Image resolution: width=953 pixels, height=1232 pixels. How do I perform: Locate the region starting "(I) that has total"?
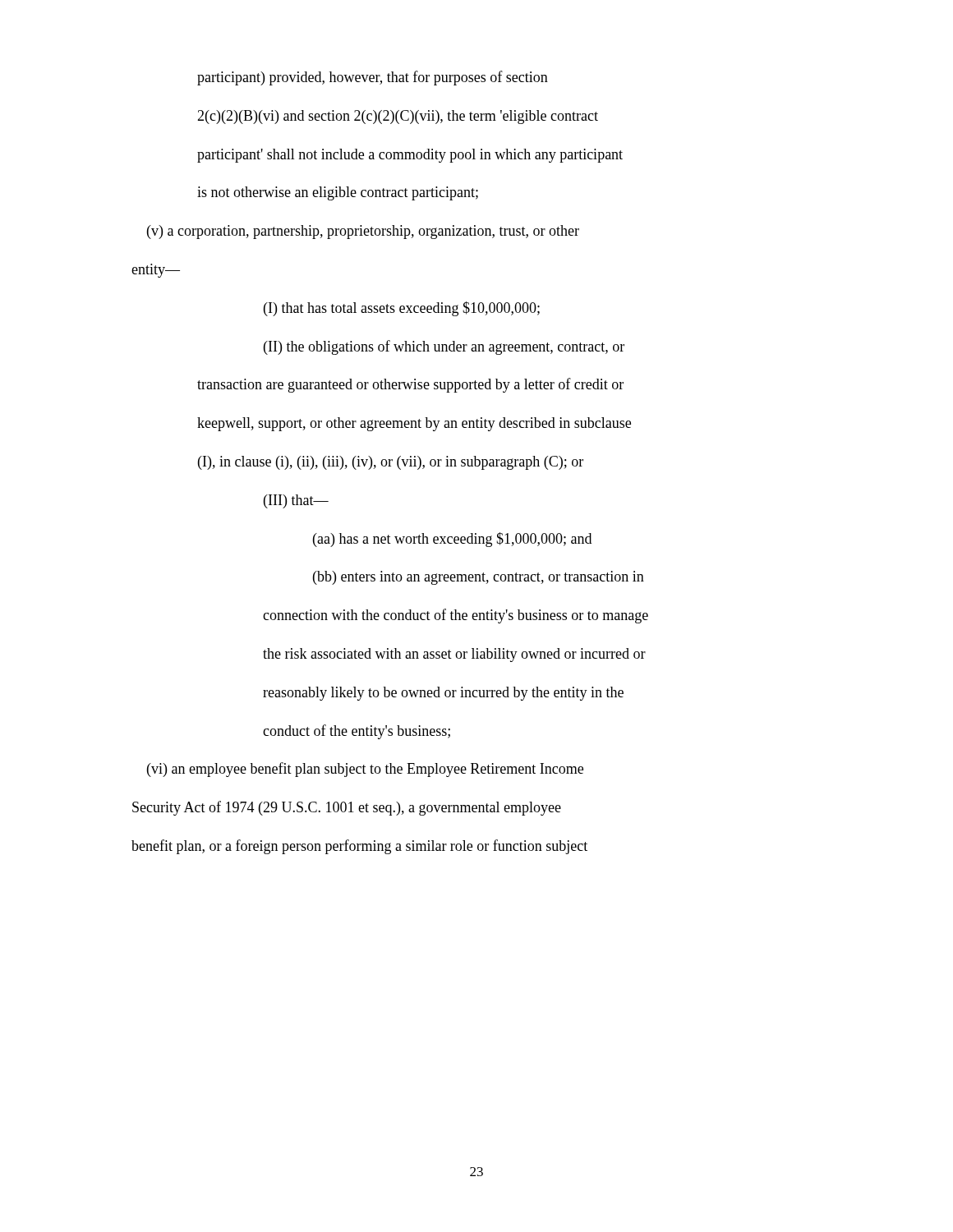[542, 308]
